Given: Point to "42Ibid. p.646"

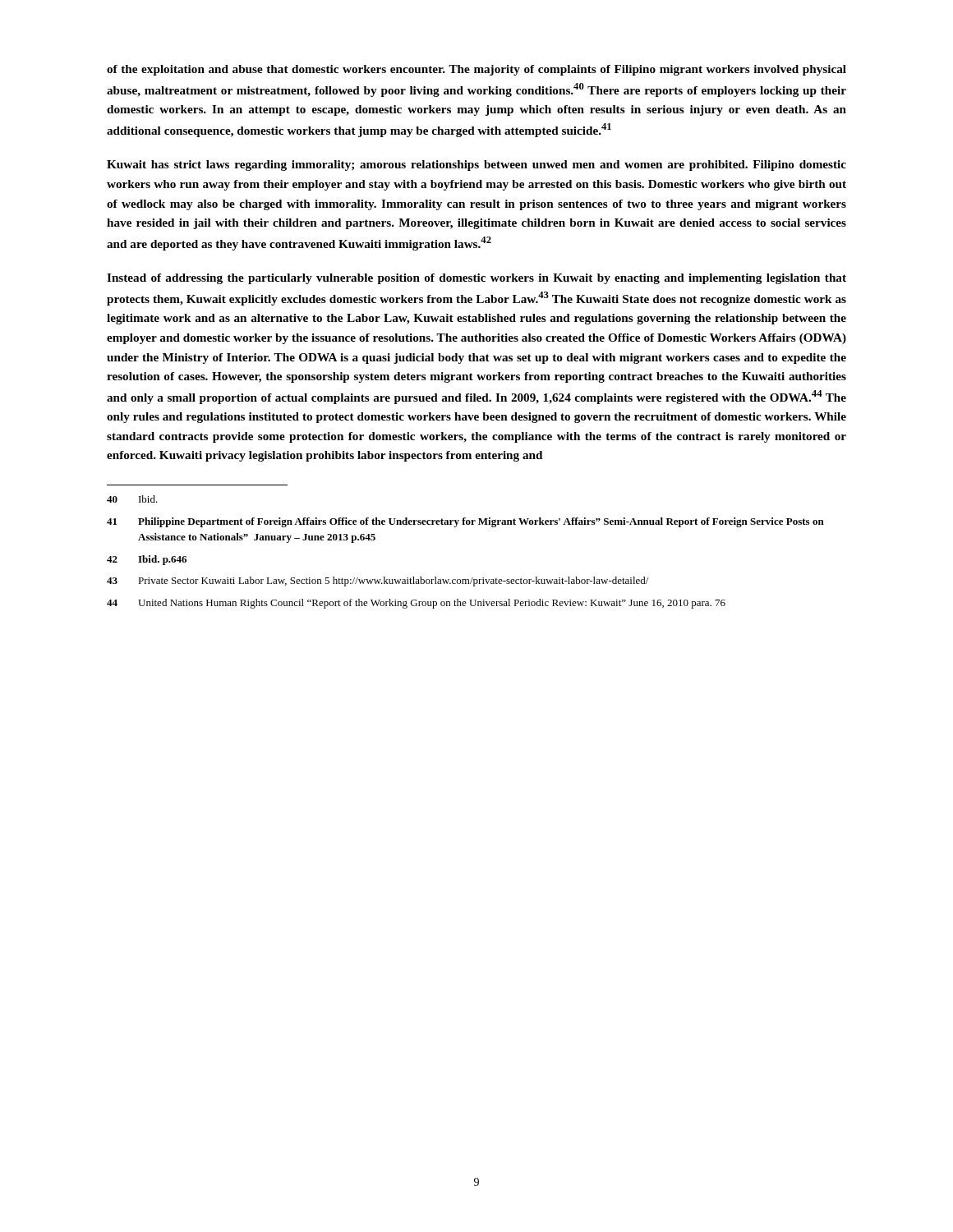Looking at the screenshot, I should (x=147, y=560).
